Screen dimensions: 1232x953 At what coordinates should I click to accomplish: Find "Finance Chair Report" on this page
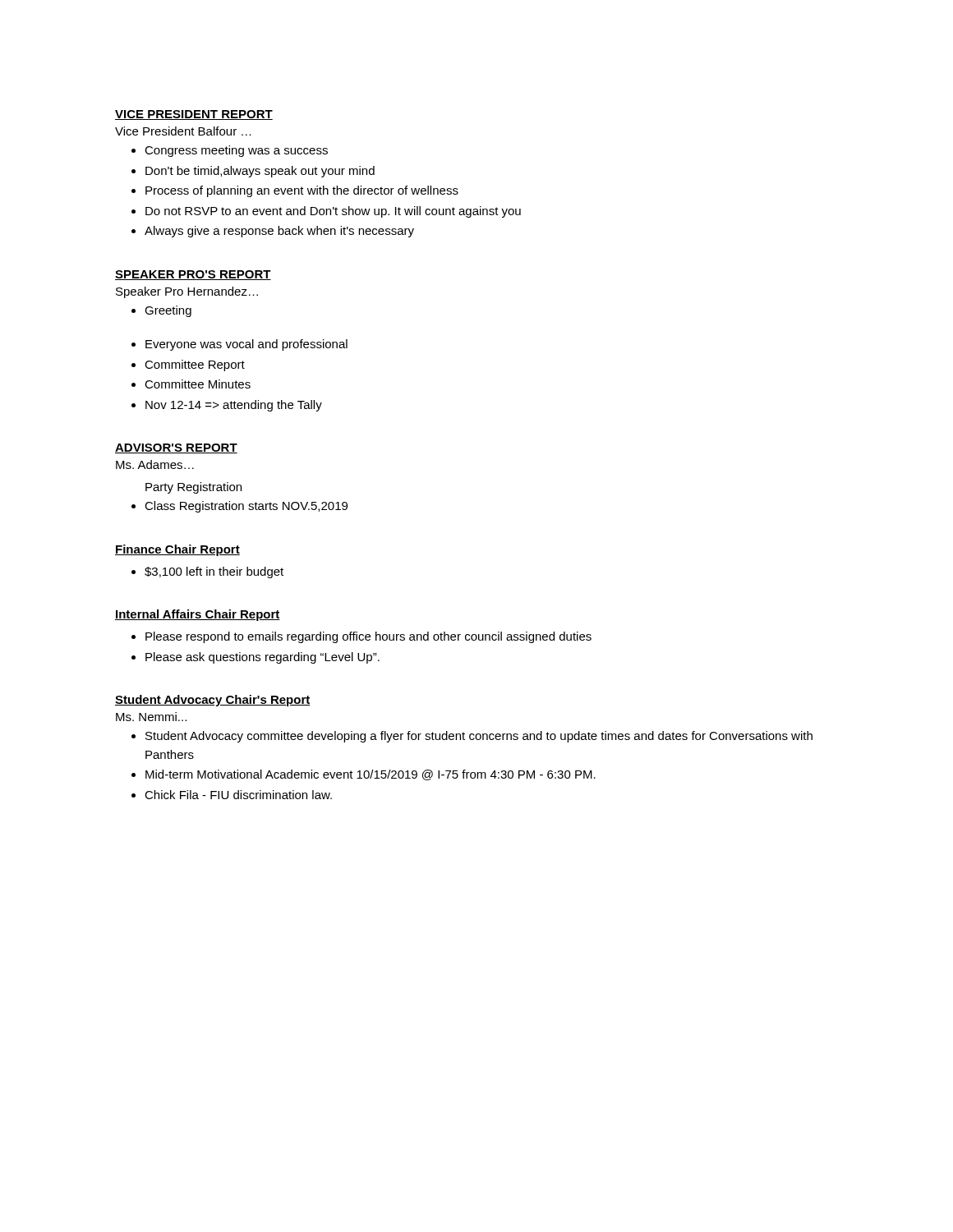[x=177, y=549]
